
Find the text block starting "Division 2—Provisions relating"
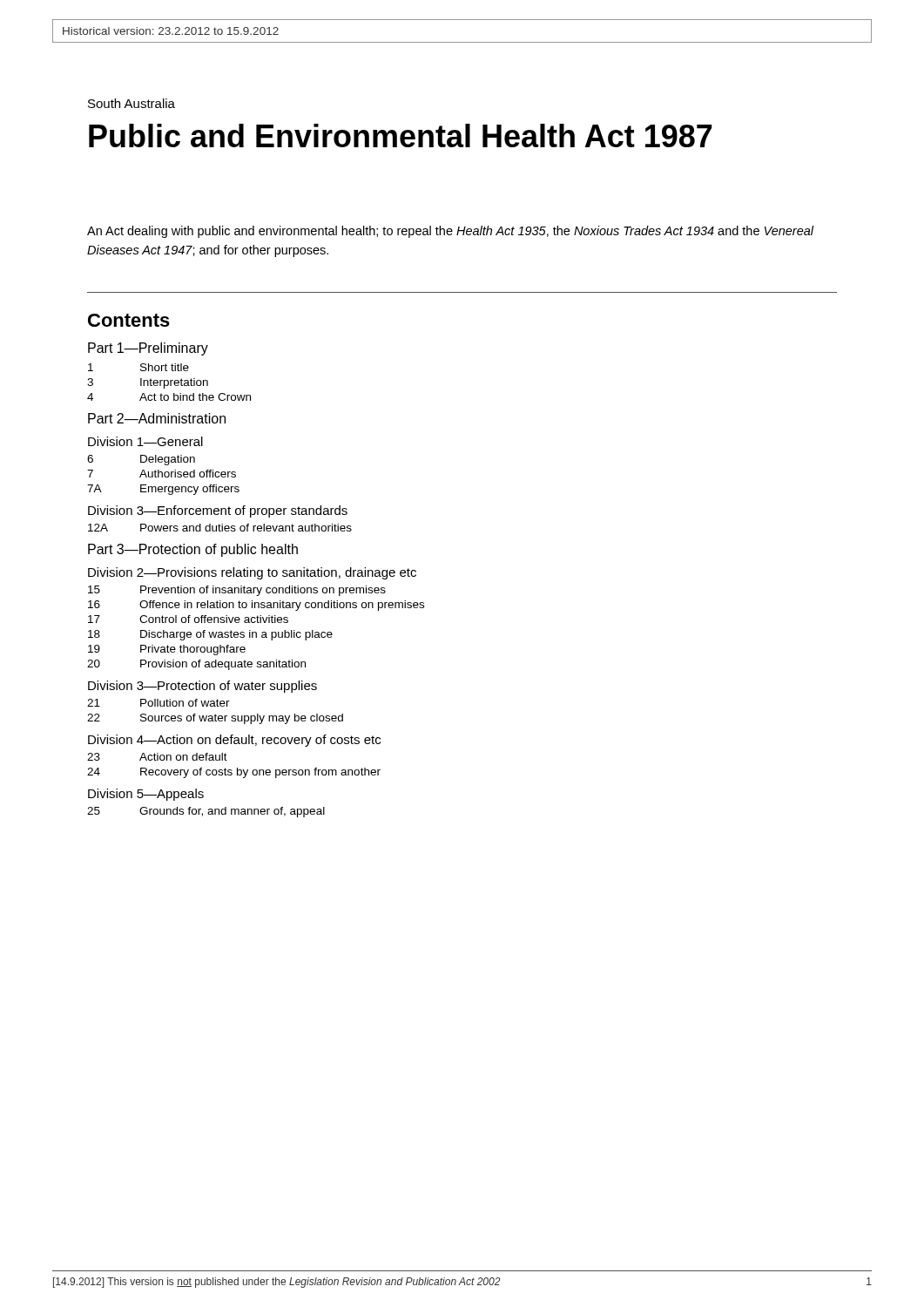pyautogui.click(x=252, y=572)
